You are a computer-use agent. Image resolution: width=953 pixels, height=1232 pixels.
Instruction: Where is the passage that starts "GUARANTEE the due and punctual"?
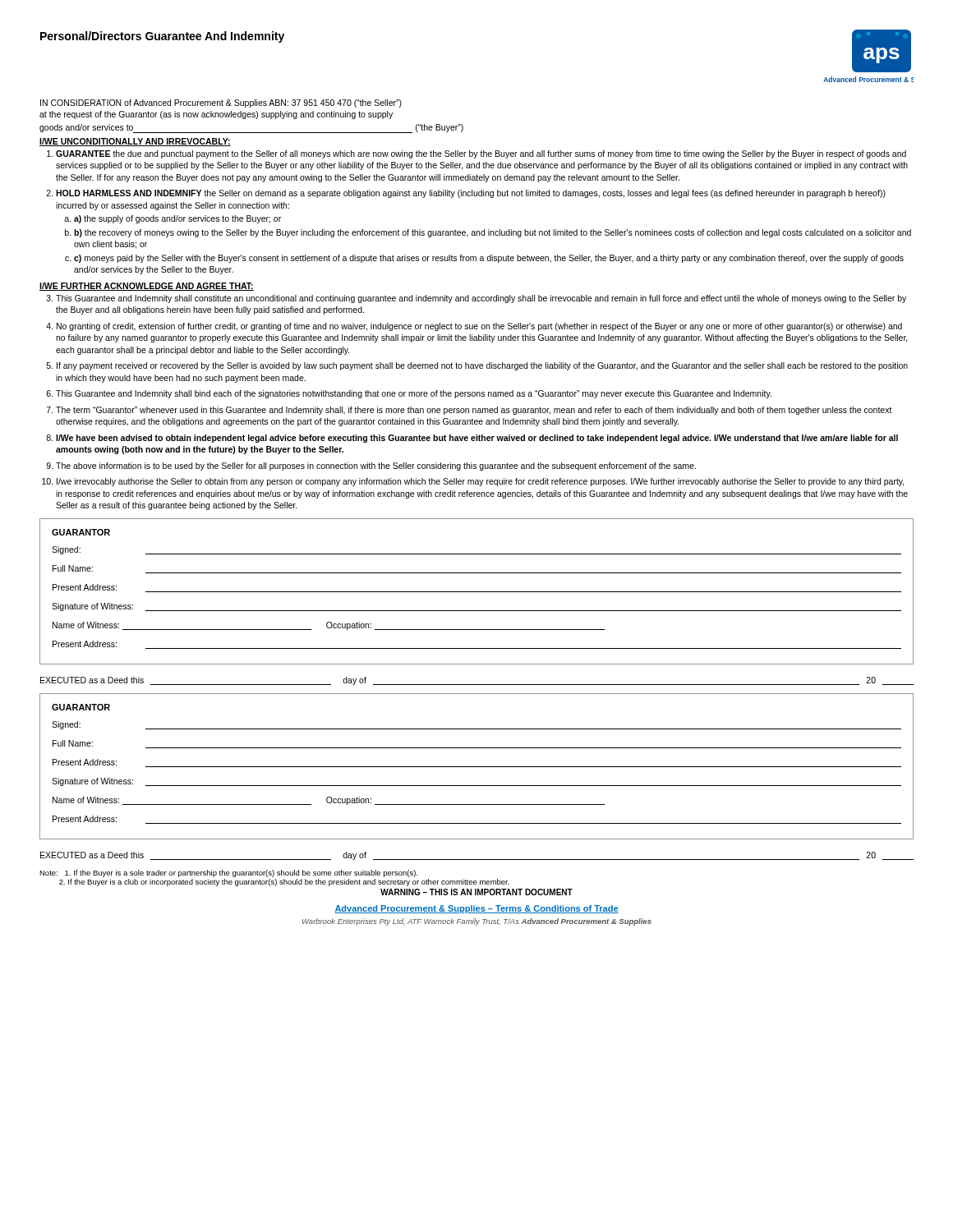[x=482, y=165]
